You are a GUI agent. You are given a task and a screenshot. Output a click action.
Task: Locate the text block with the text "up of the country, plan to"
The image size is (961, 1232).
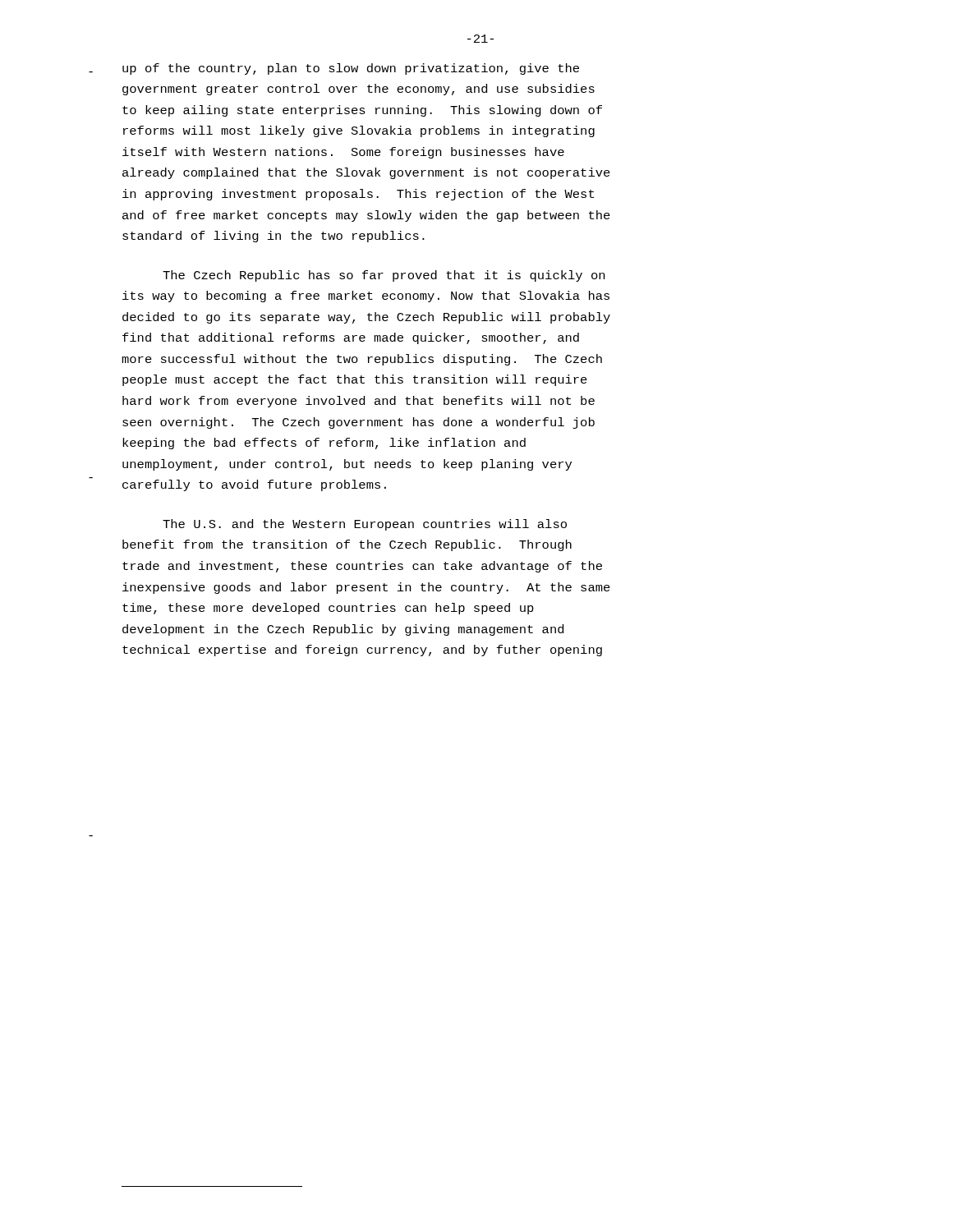366,153
